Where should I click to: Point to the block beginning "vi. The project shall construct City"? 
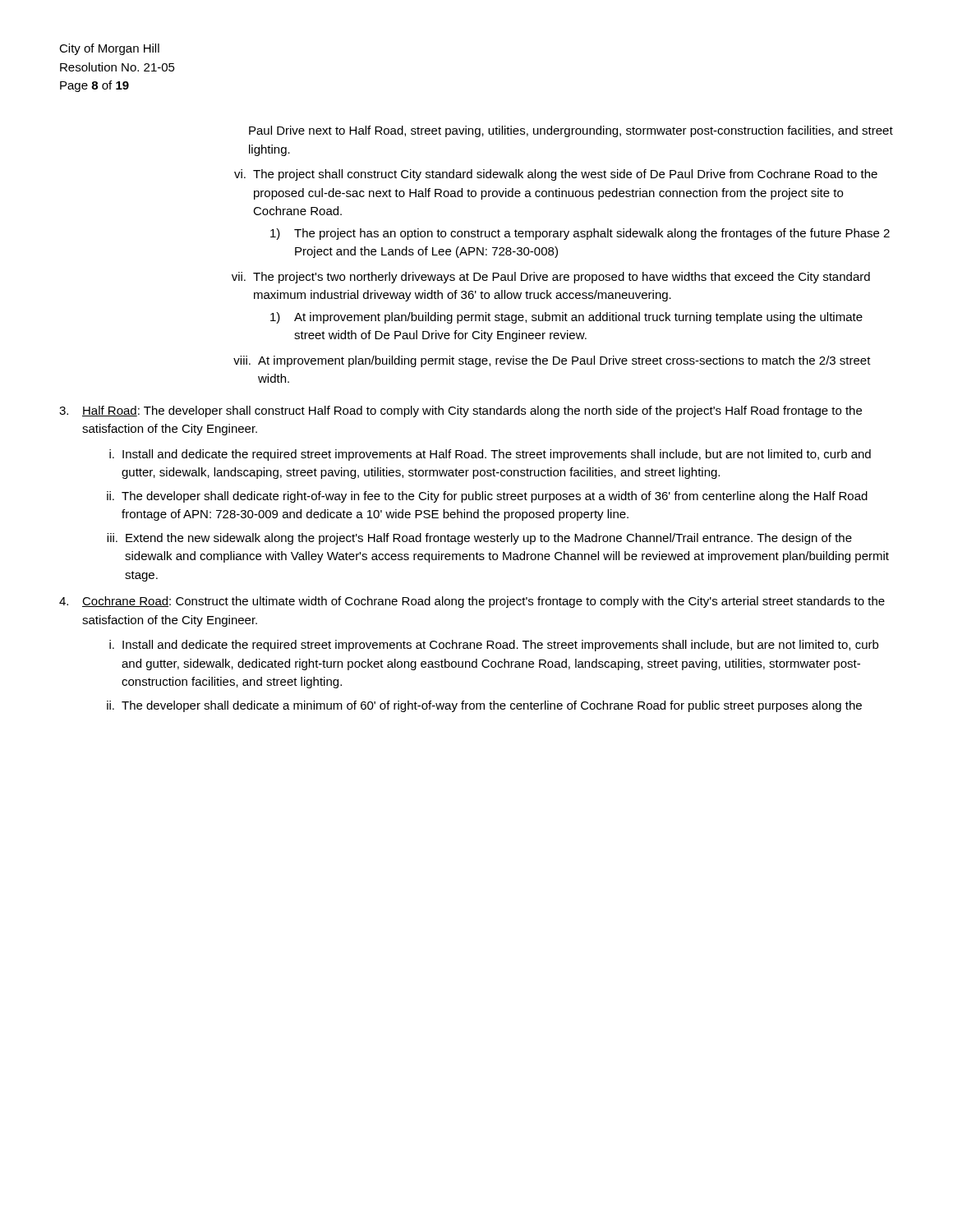tap(556, 175)
